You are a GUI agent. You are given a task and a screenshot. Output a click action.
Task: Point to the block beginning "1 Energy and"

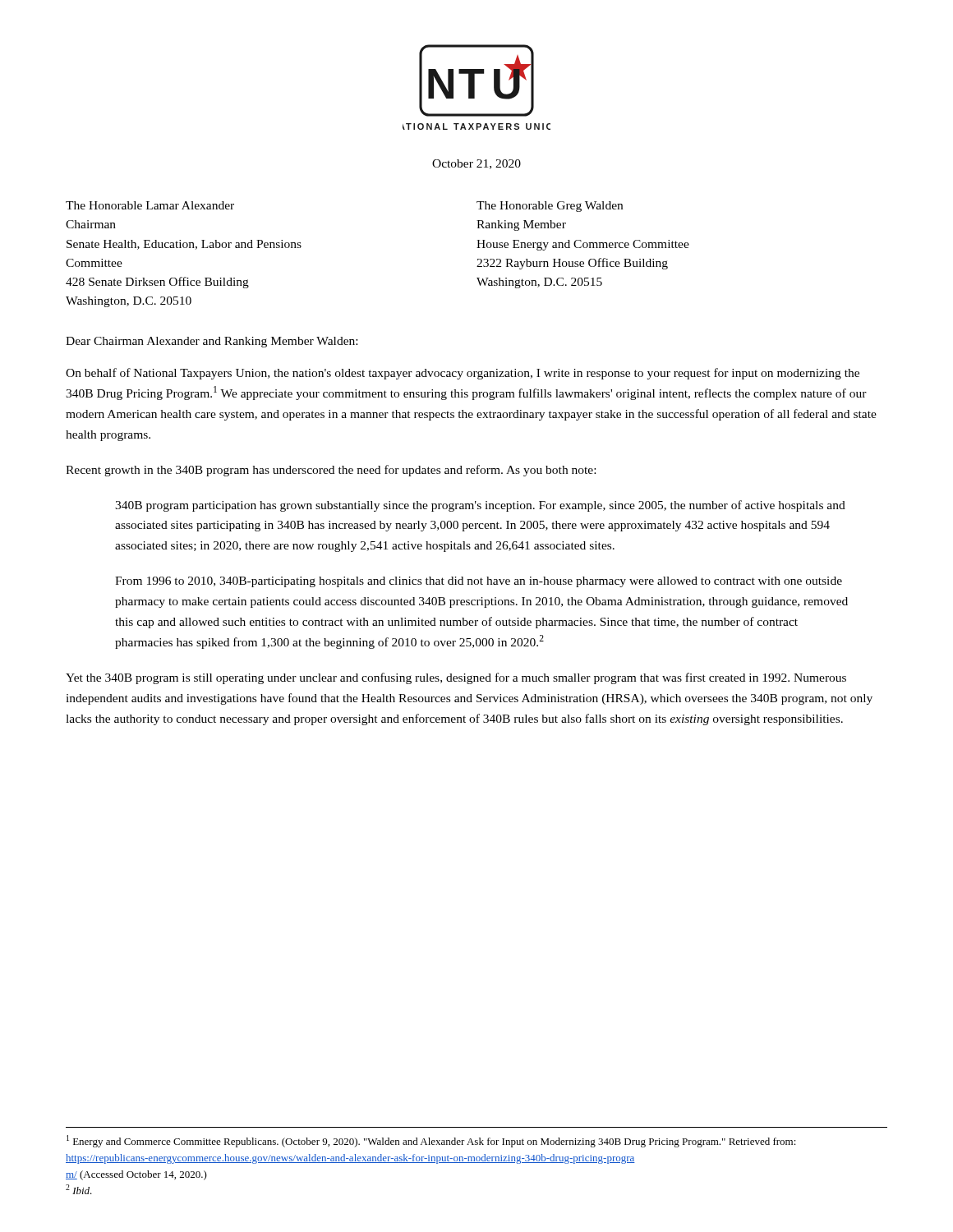coord(431,1157)
